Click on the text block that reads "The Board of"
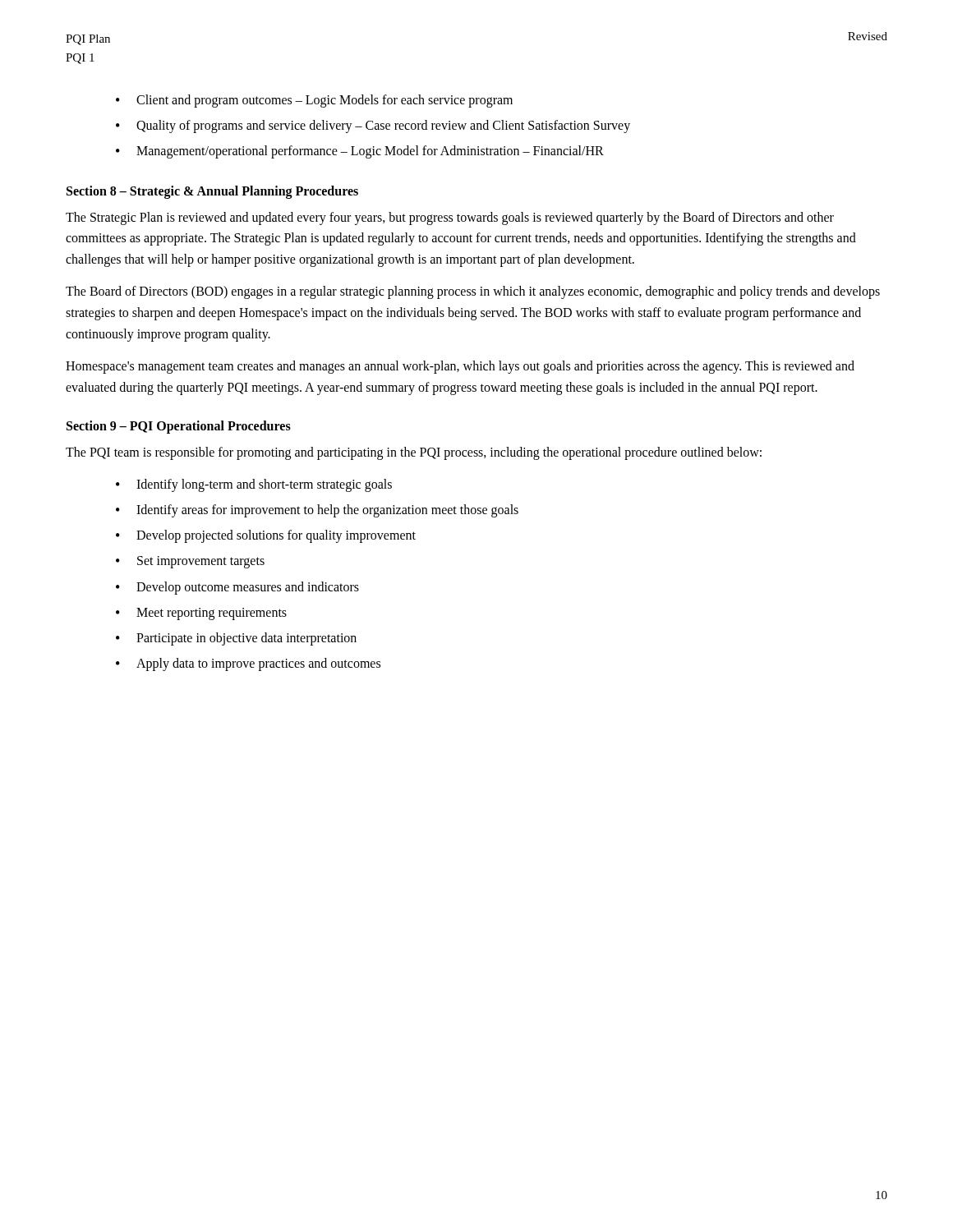 (x=473, y=312)
